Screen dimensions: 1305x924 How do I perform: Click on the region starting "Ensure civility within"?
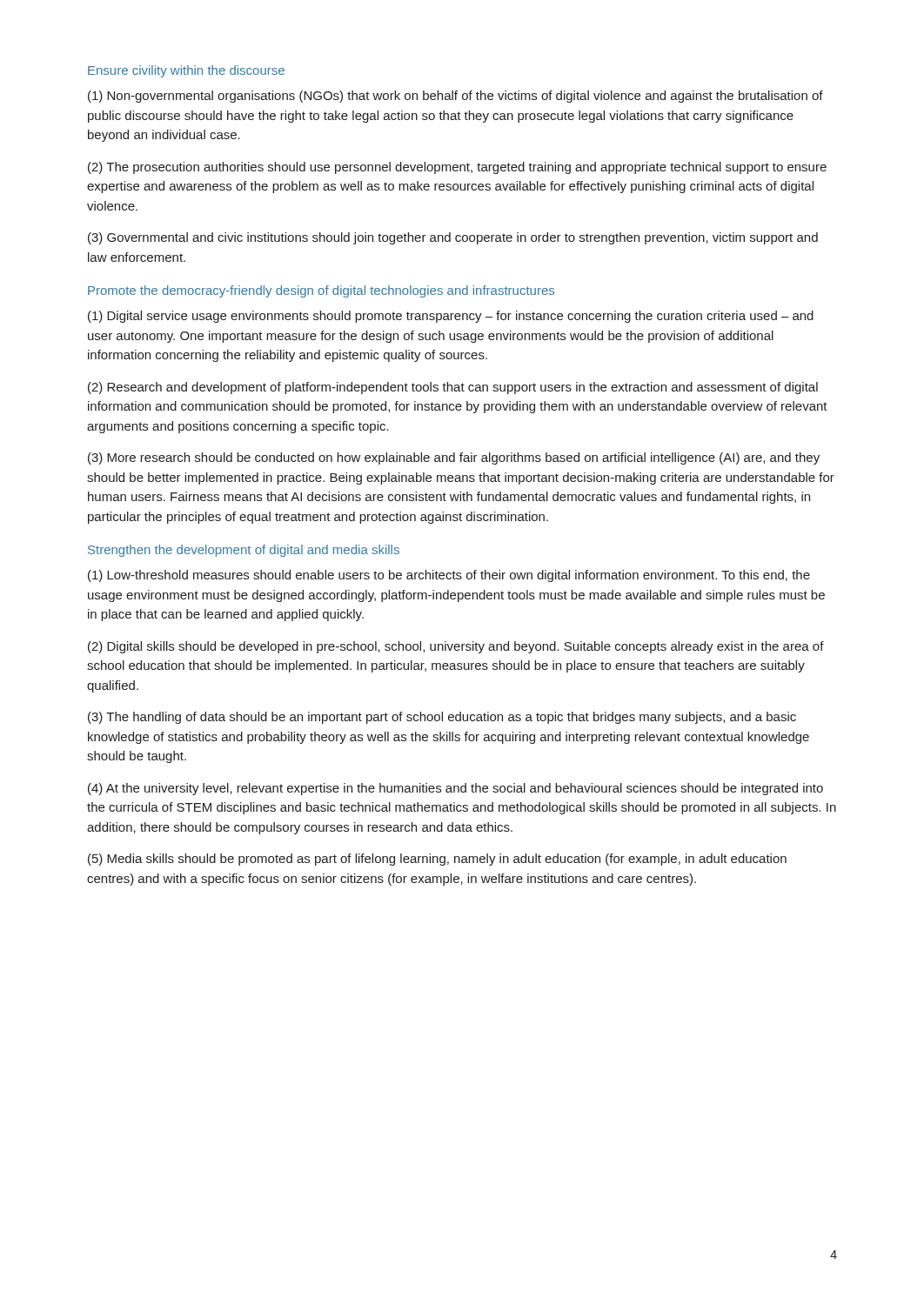186,71
